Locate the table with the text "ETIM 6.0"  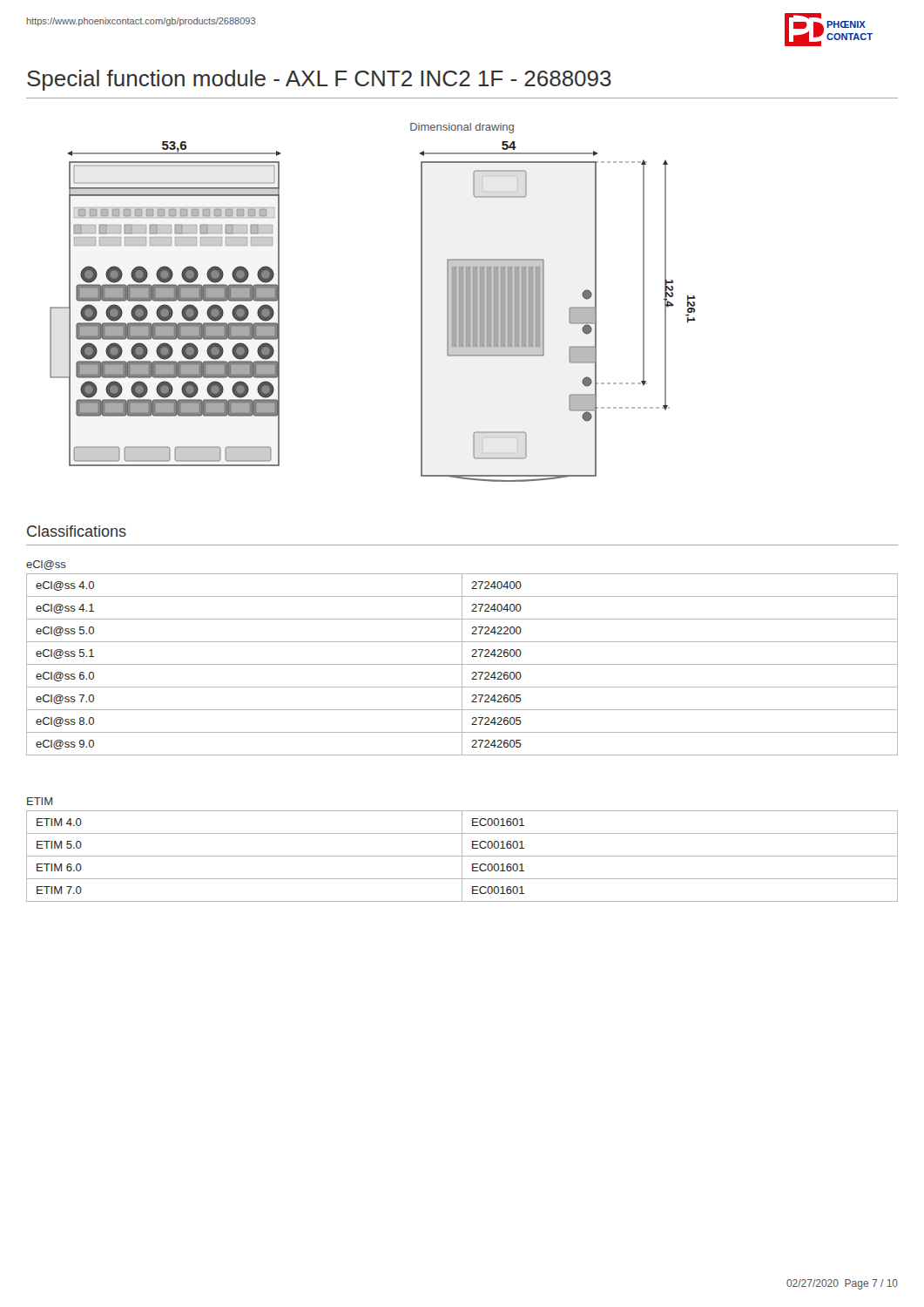[462, 856]
